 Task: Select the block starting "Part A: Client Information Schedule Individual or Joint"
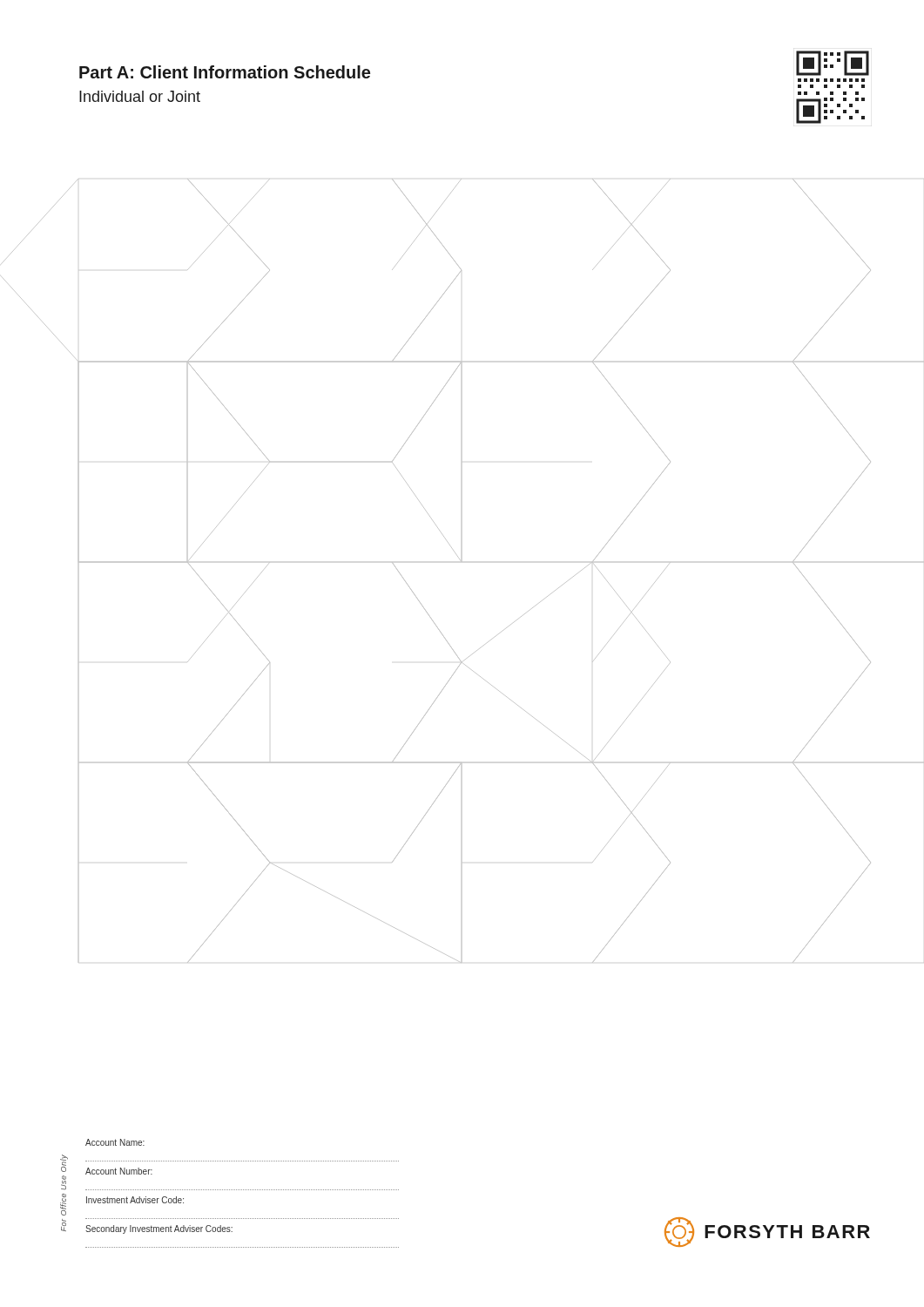[x=225, y=84]
